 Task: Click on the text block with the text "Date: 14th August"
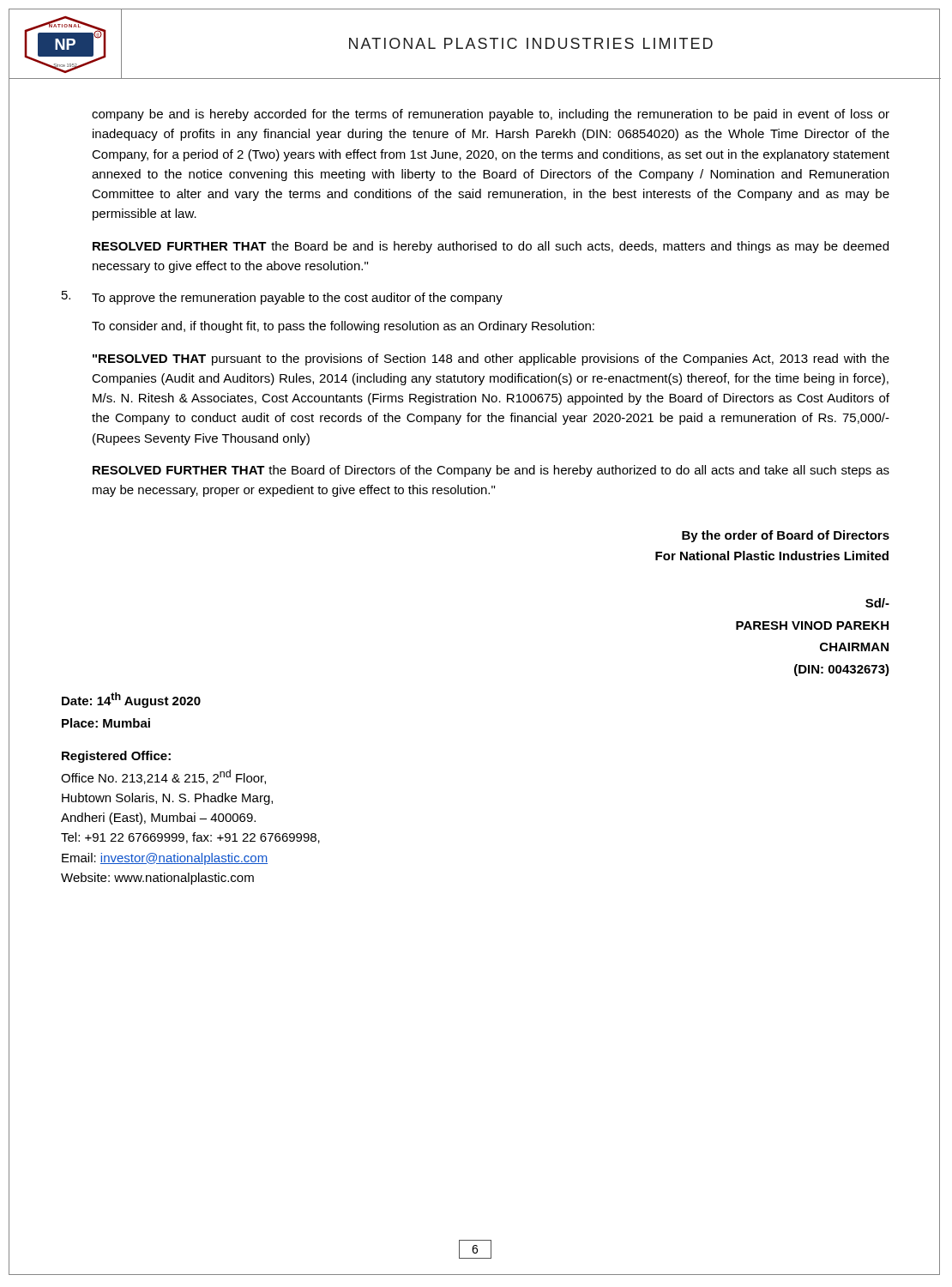(131, 710)
